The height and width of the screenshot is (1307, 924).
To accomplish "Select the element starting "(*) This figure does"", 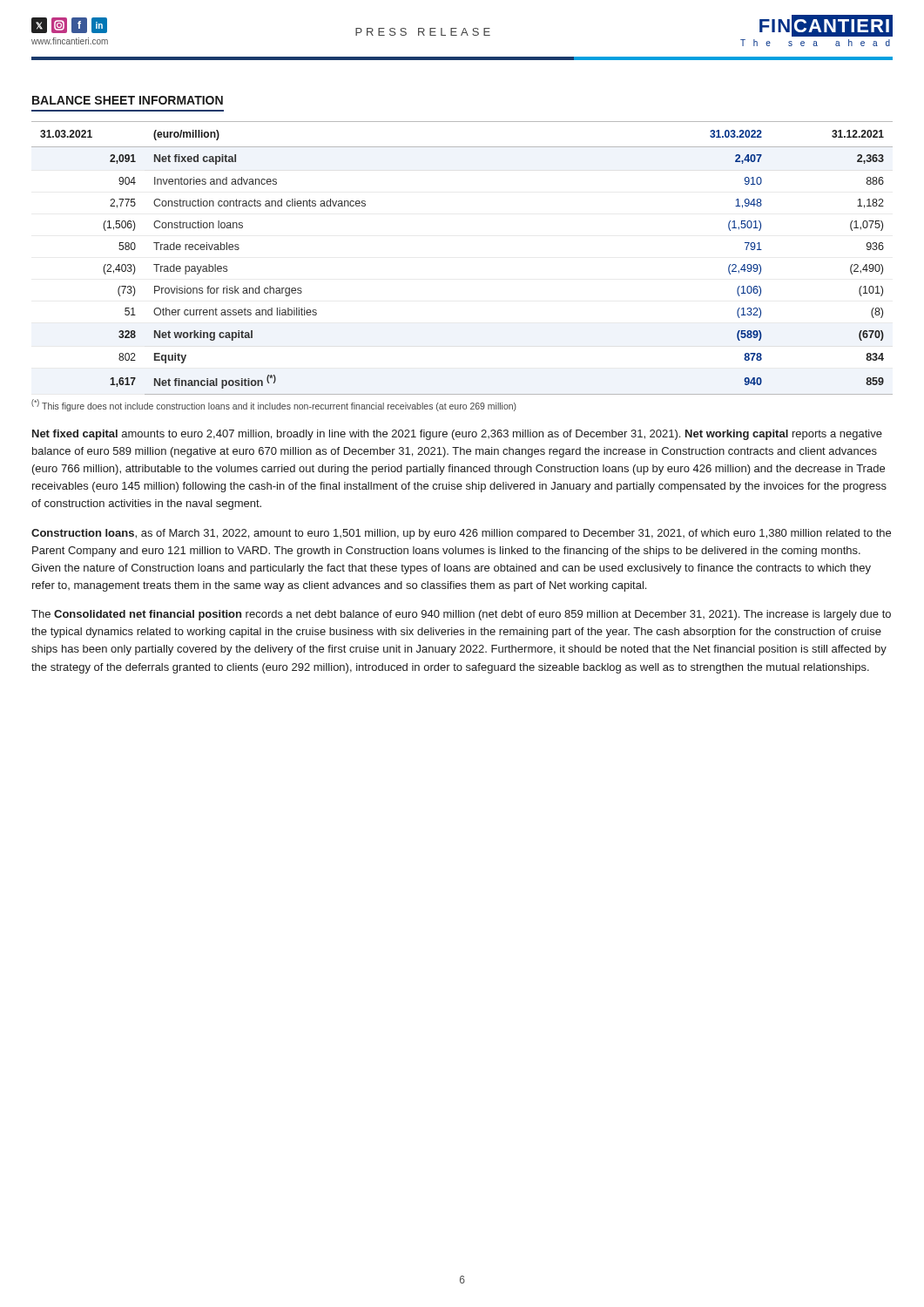I will point(274,405).
